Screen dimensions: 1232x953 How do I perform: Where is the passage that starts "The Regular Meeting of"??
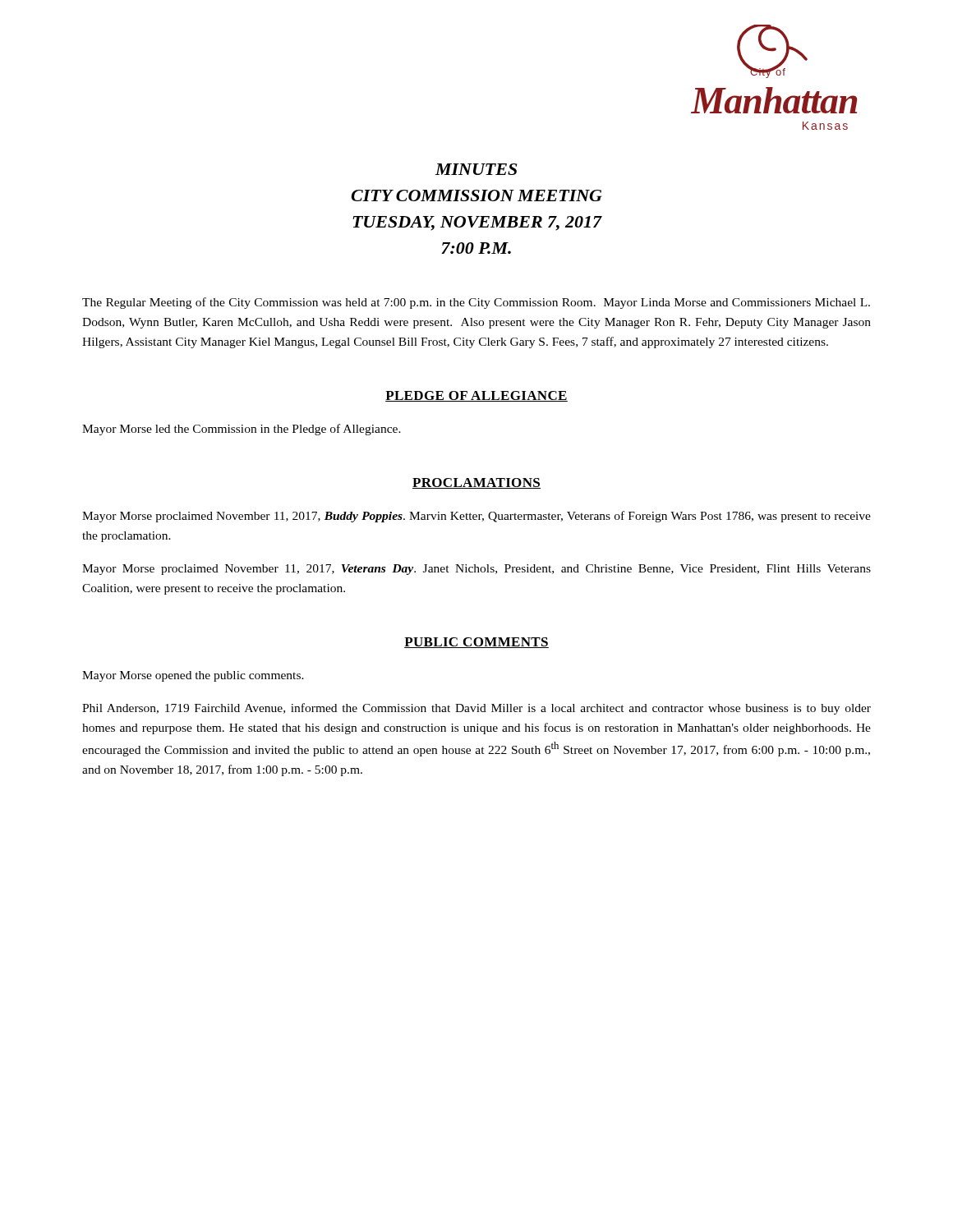[476, 321]
